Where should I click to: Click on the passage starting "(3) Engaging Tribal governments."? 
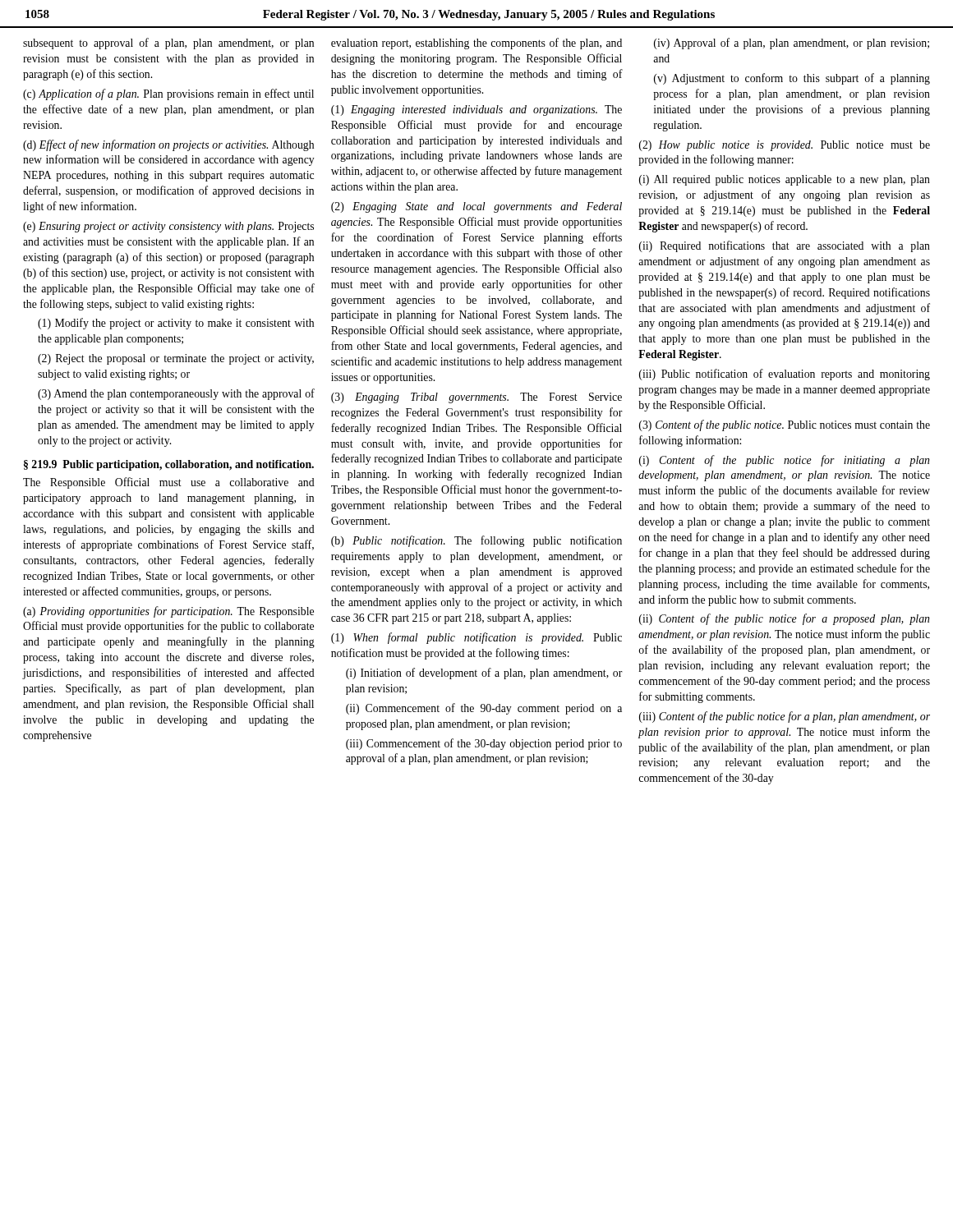pos(476,460)
